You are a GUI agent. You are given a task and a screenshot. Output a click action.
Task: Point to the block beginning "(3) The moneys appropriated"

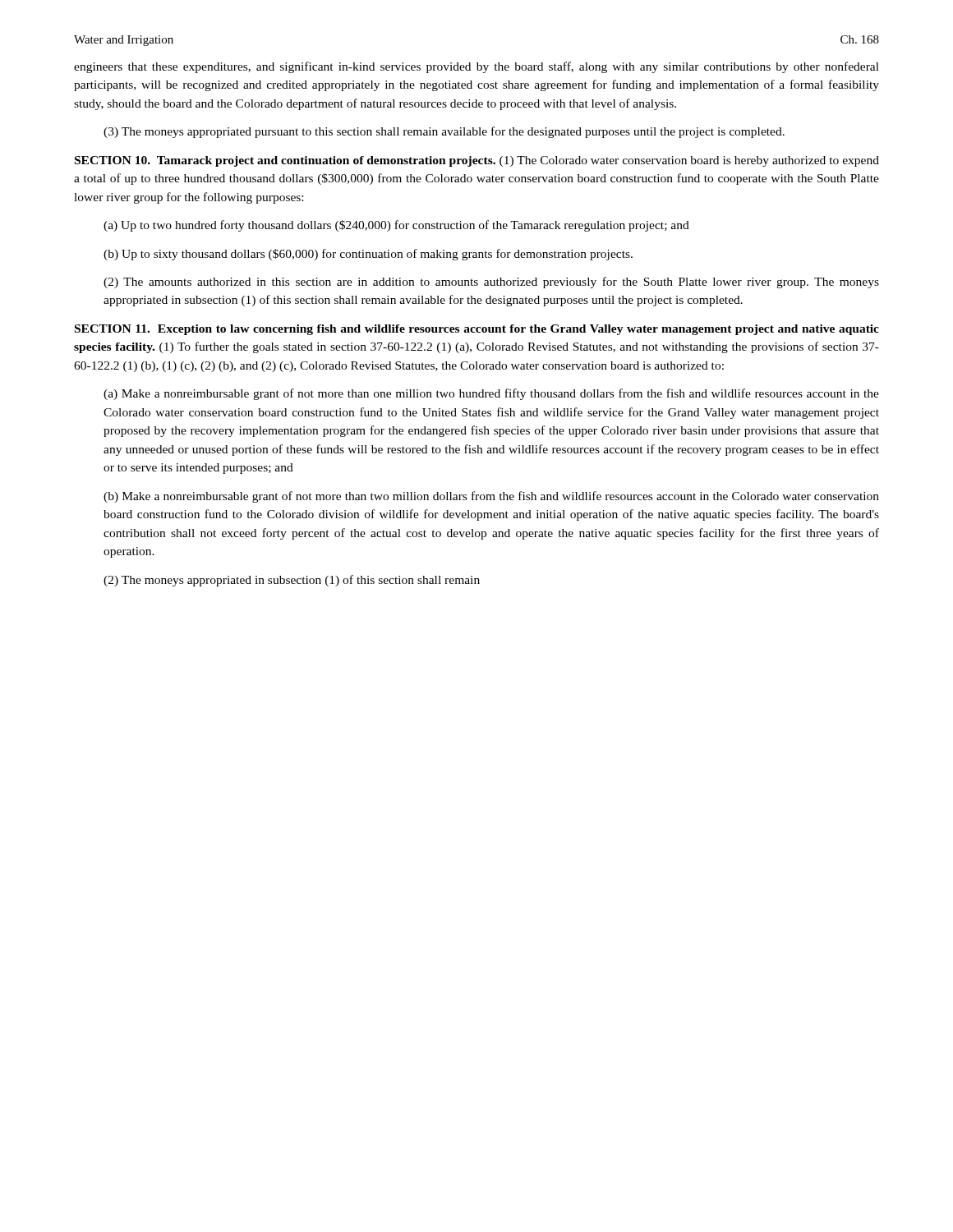click(444, 131)
